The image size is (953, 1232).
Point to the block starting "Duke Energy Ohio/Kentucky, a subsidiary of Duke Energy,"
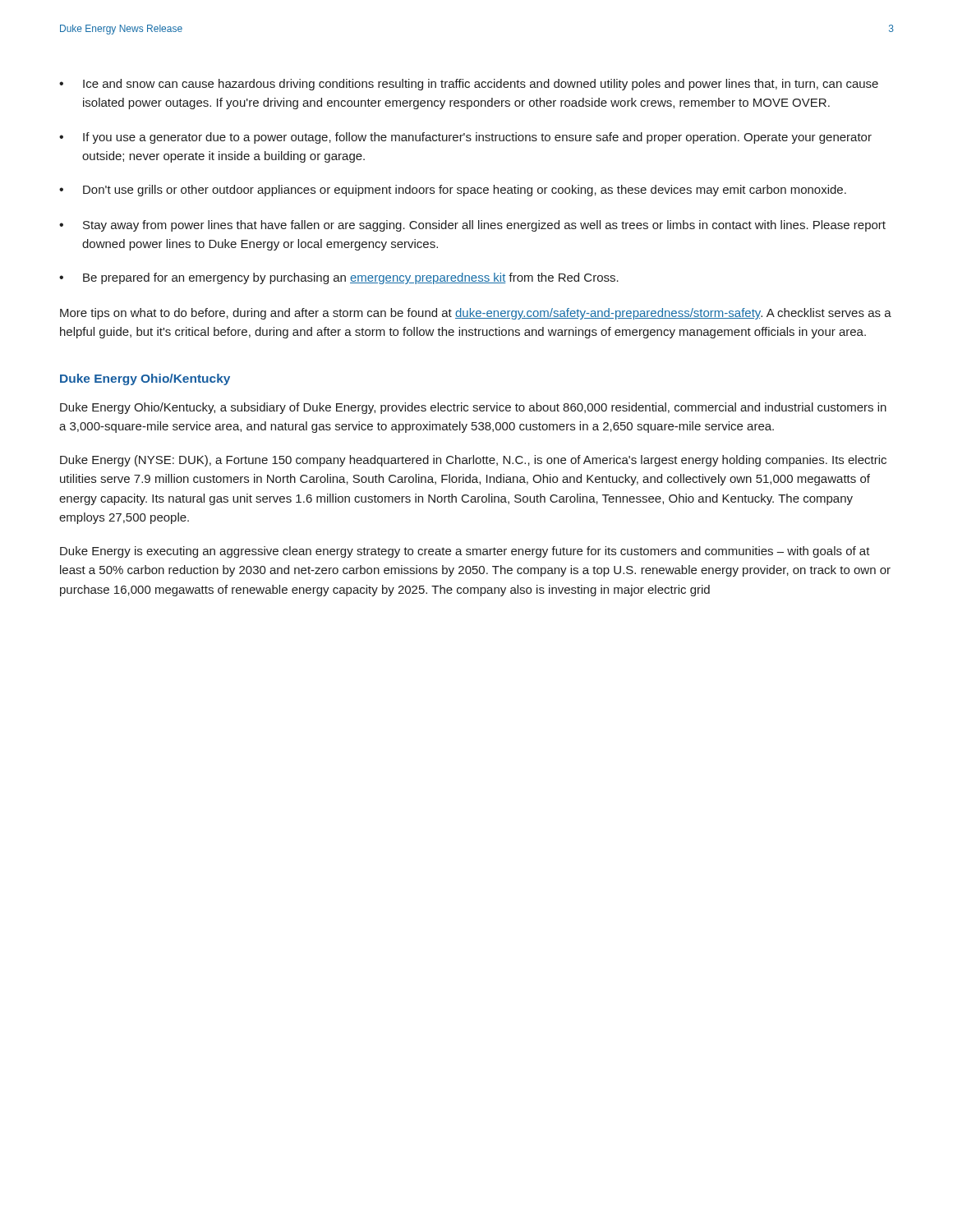473,416
